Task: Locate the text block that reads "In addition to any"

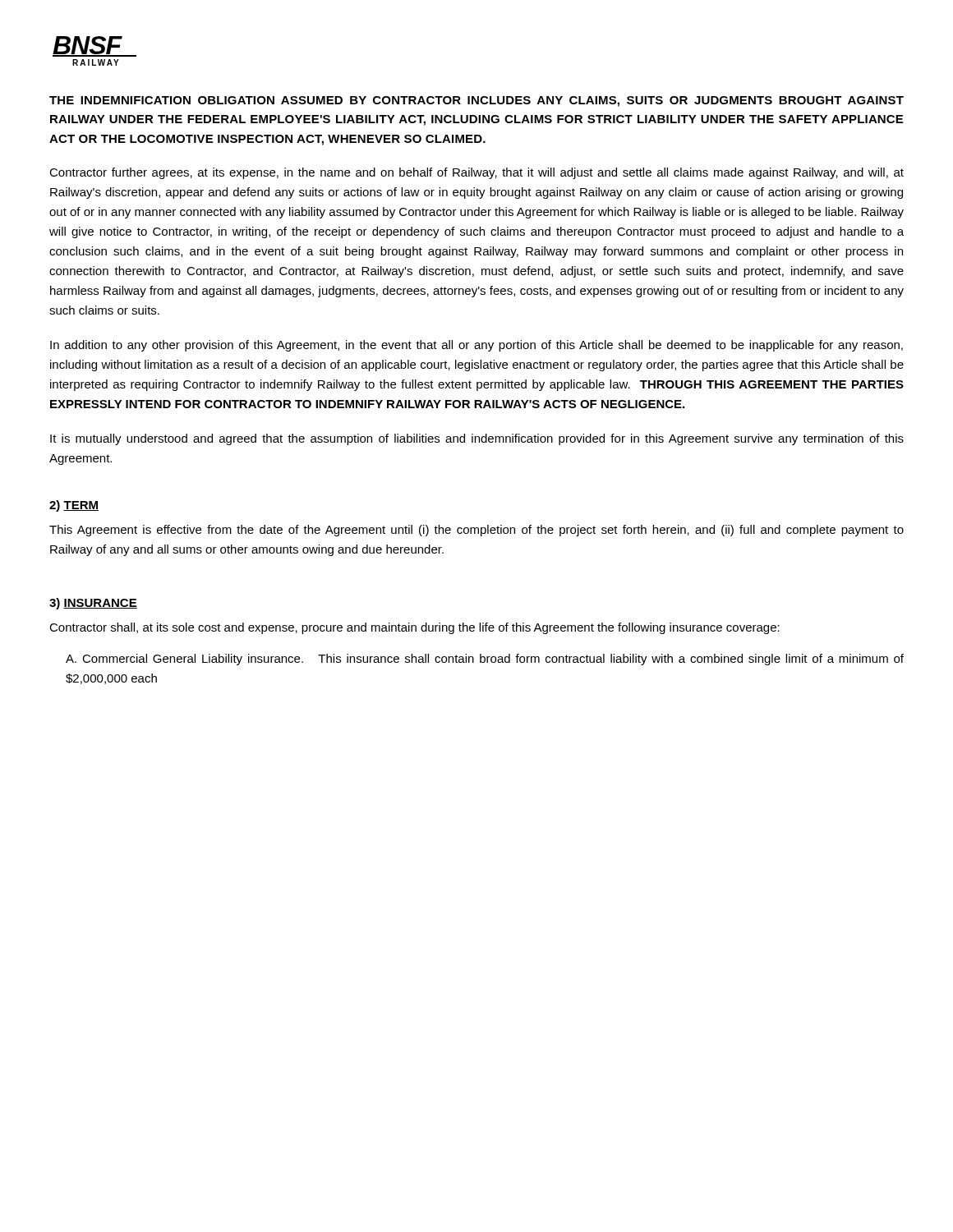Action: point(476,374)
